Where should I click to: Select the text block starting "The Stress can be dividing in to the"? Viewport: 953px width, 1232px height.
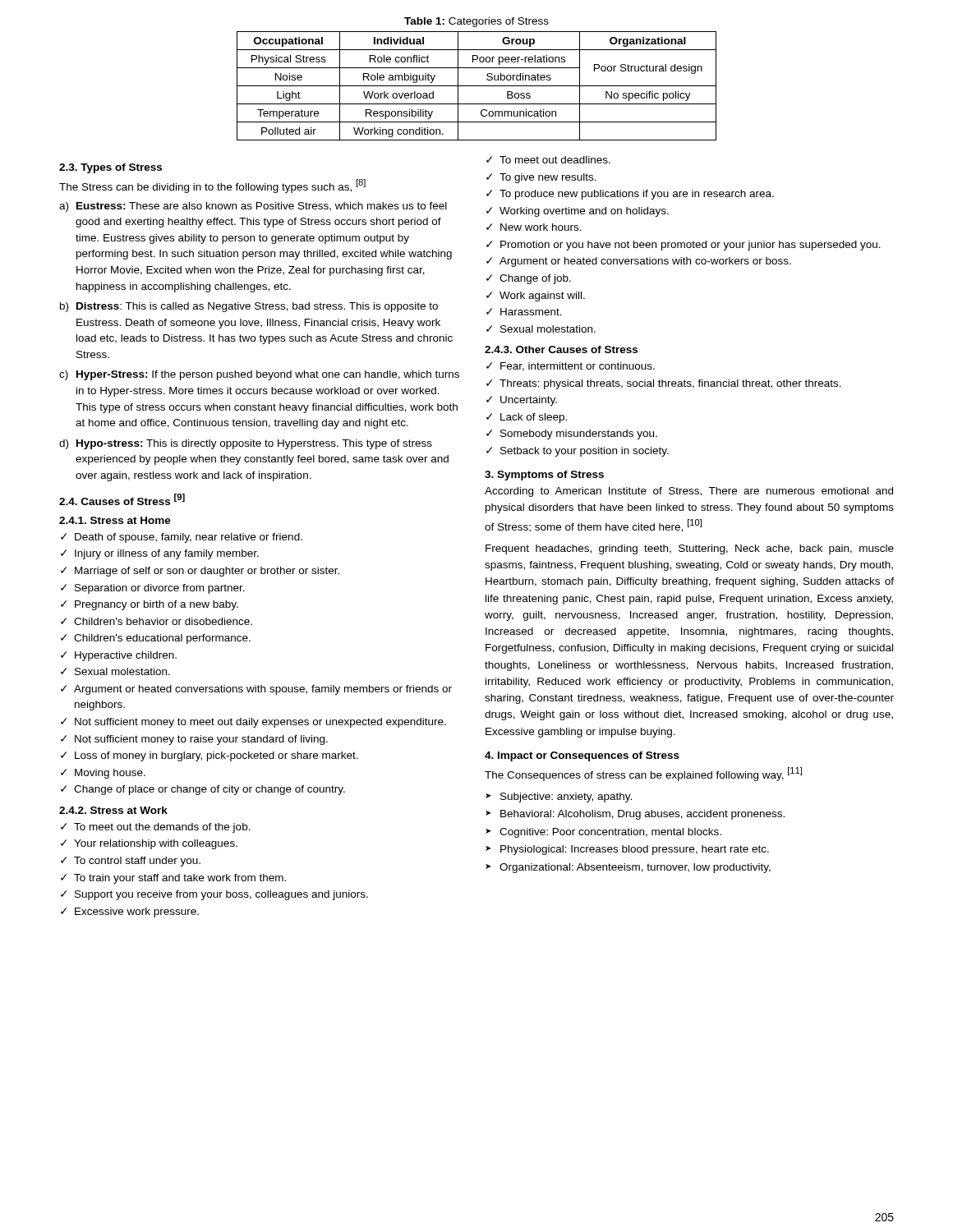260,186
